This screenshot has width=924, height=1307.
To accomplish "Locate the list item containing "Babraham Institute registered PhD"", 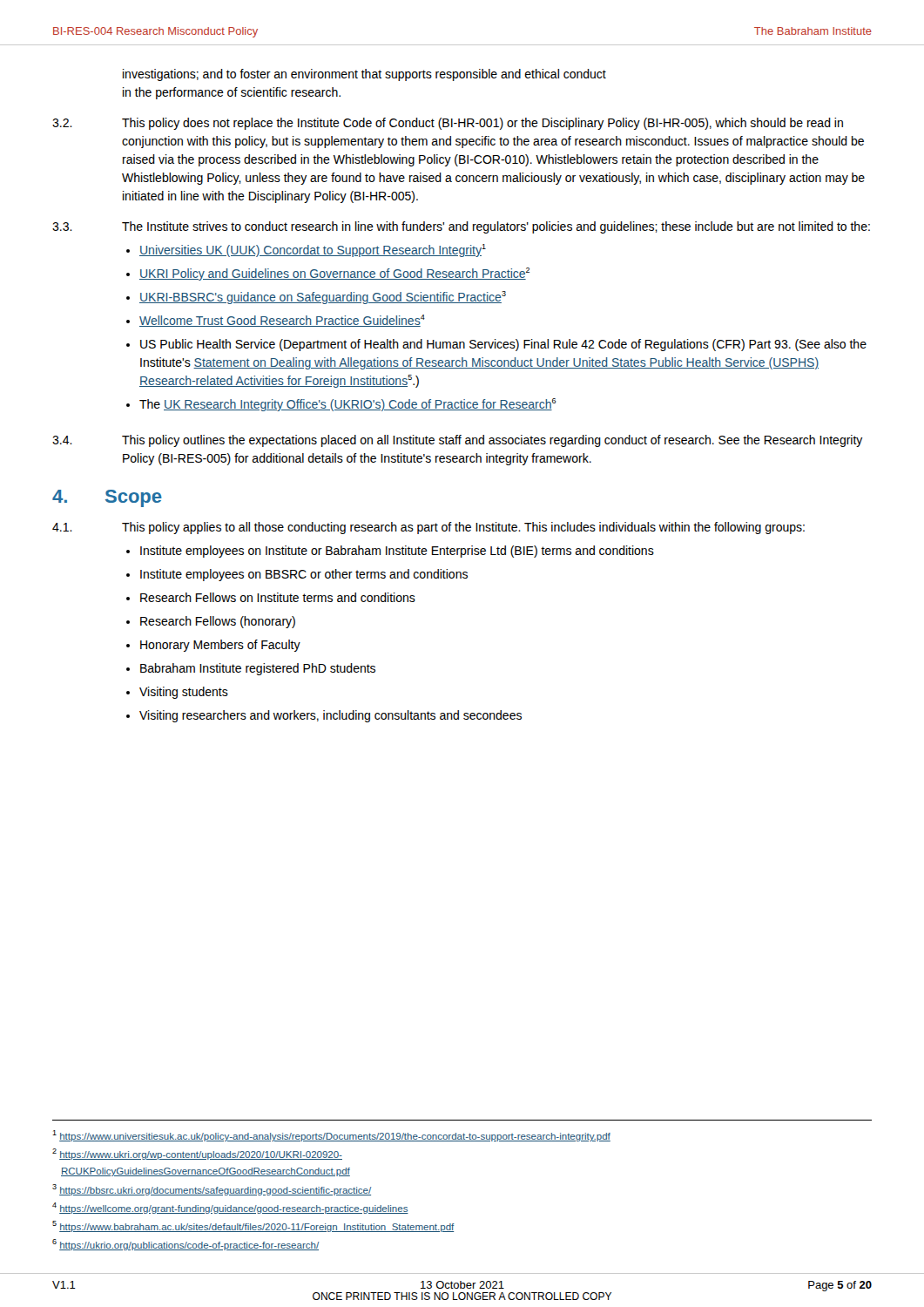I will point(258,668).
